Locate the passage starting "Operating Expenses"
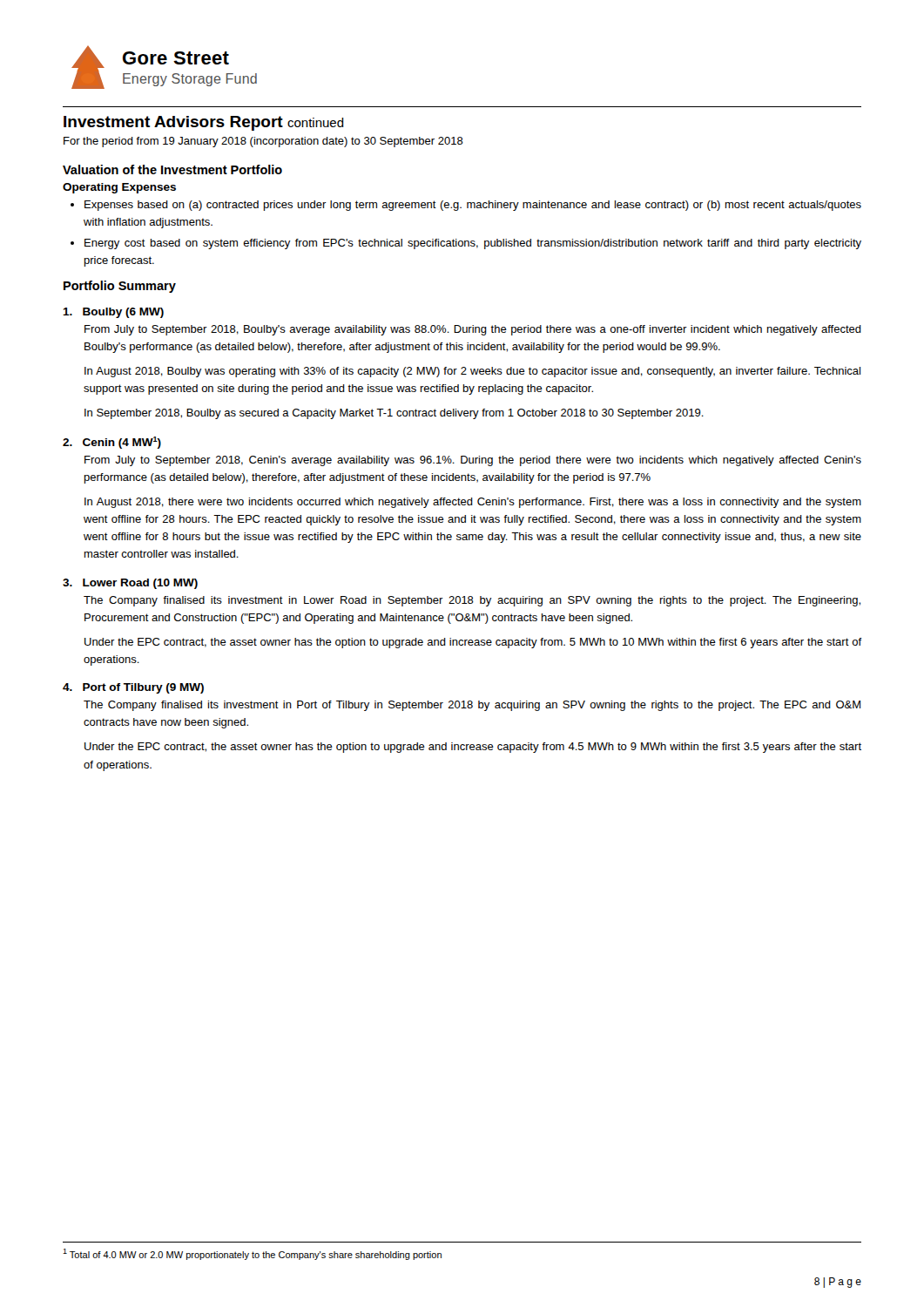The width and height of the screenshot is (924, 1307). point(120,187)
